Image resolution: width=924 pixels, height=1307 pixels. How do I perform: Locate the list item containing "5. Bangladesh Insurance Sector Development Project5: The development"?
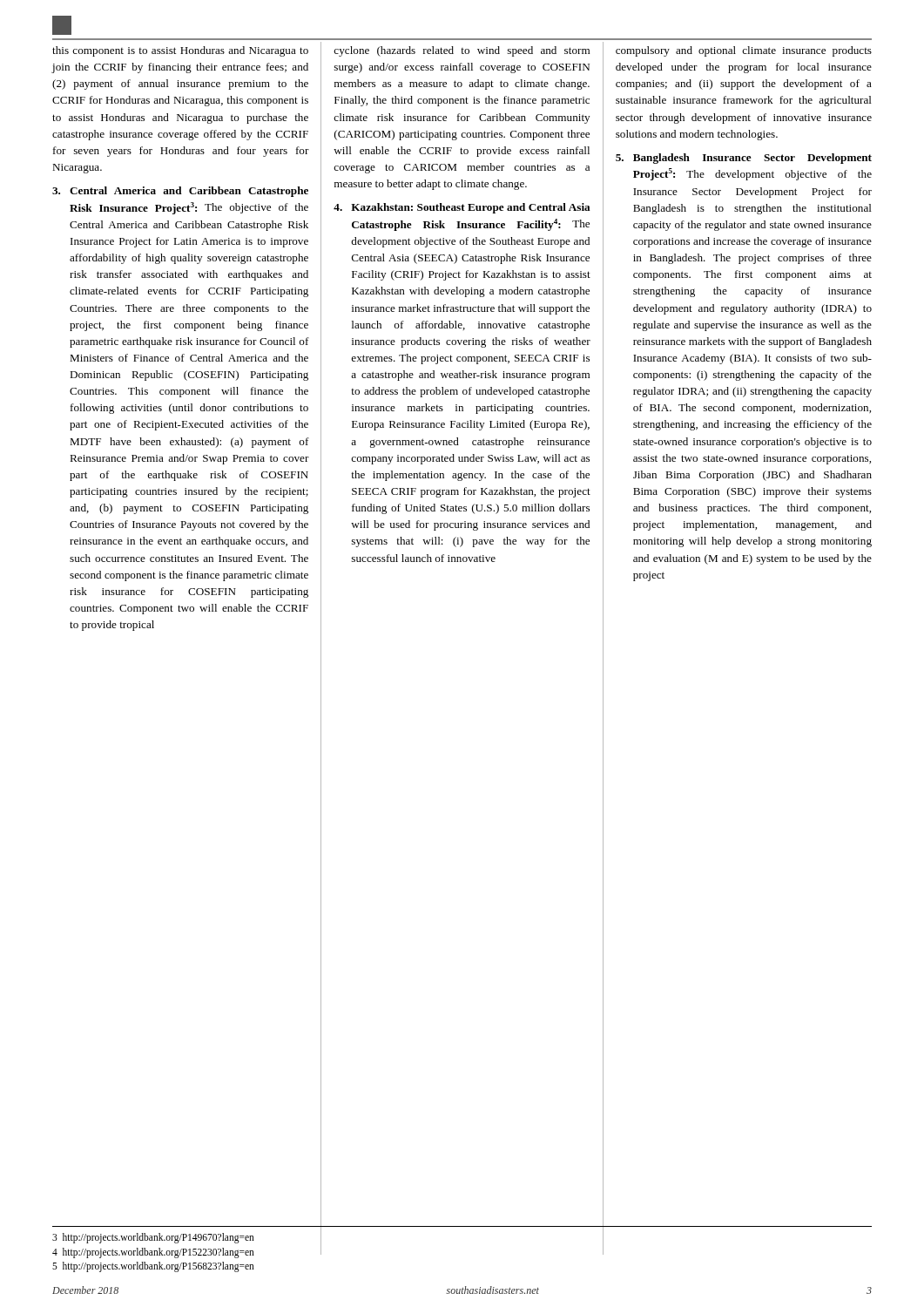(x=744, y=366)
